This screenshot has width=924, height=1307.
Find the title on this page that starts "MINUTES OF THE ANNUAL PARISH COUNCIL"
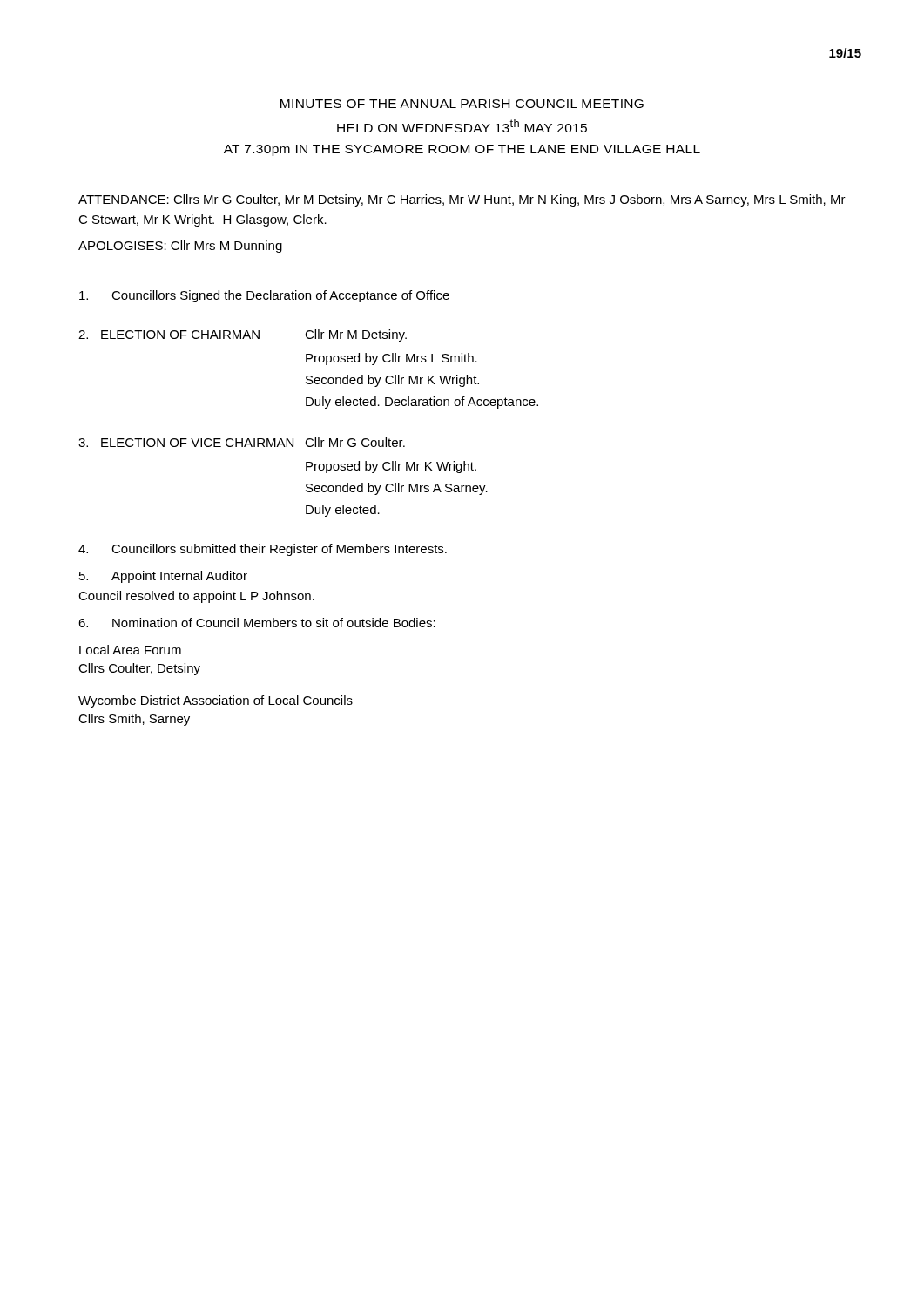coord(462,126)
